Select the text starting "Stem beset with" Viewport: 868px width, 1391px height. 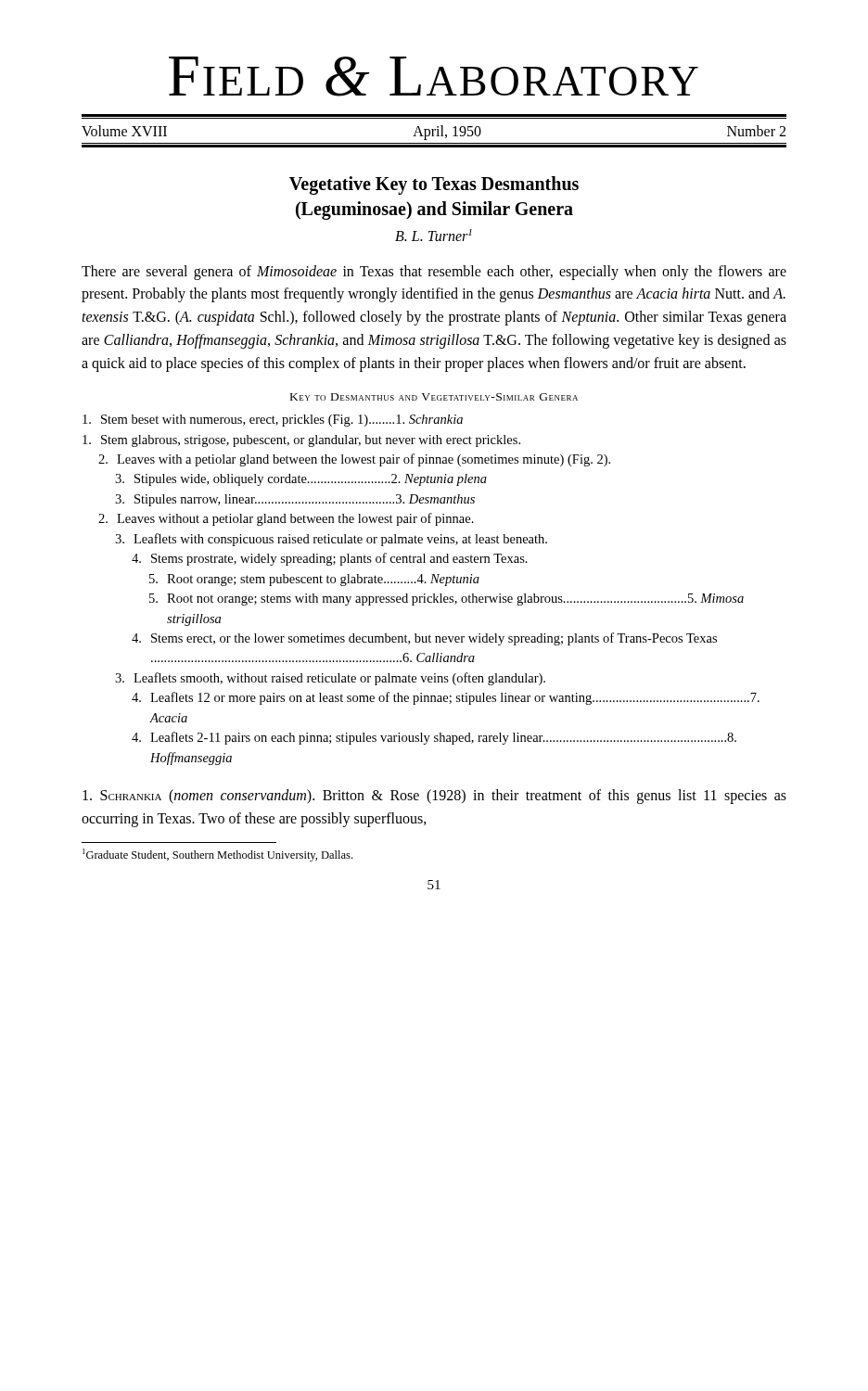272,420
